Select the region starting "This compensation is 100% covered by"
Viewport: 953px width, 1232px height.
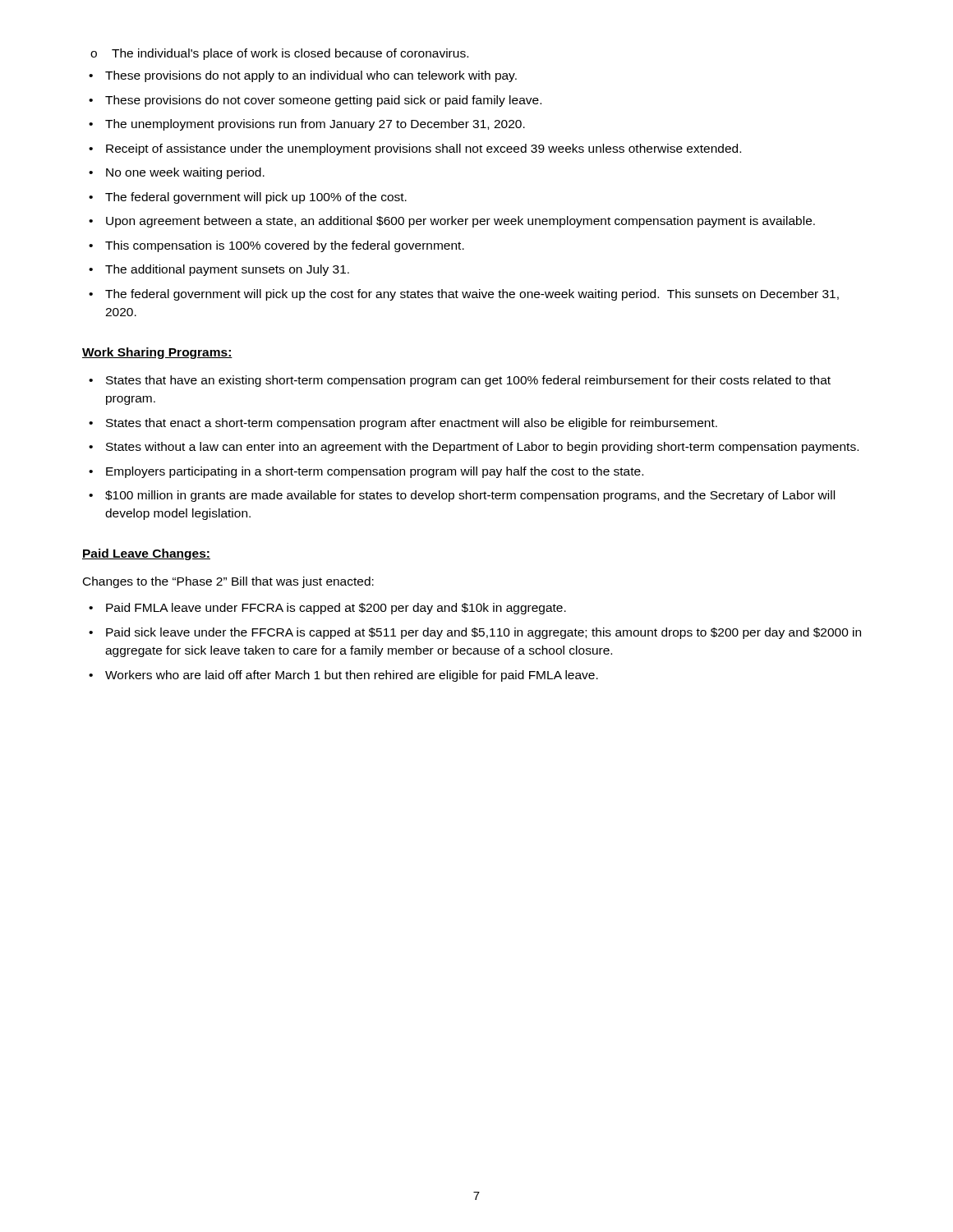(285, 245)
